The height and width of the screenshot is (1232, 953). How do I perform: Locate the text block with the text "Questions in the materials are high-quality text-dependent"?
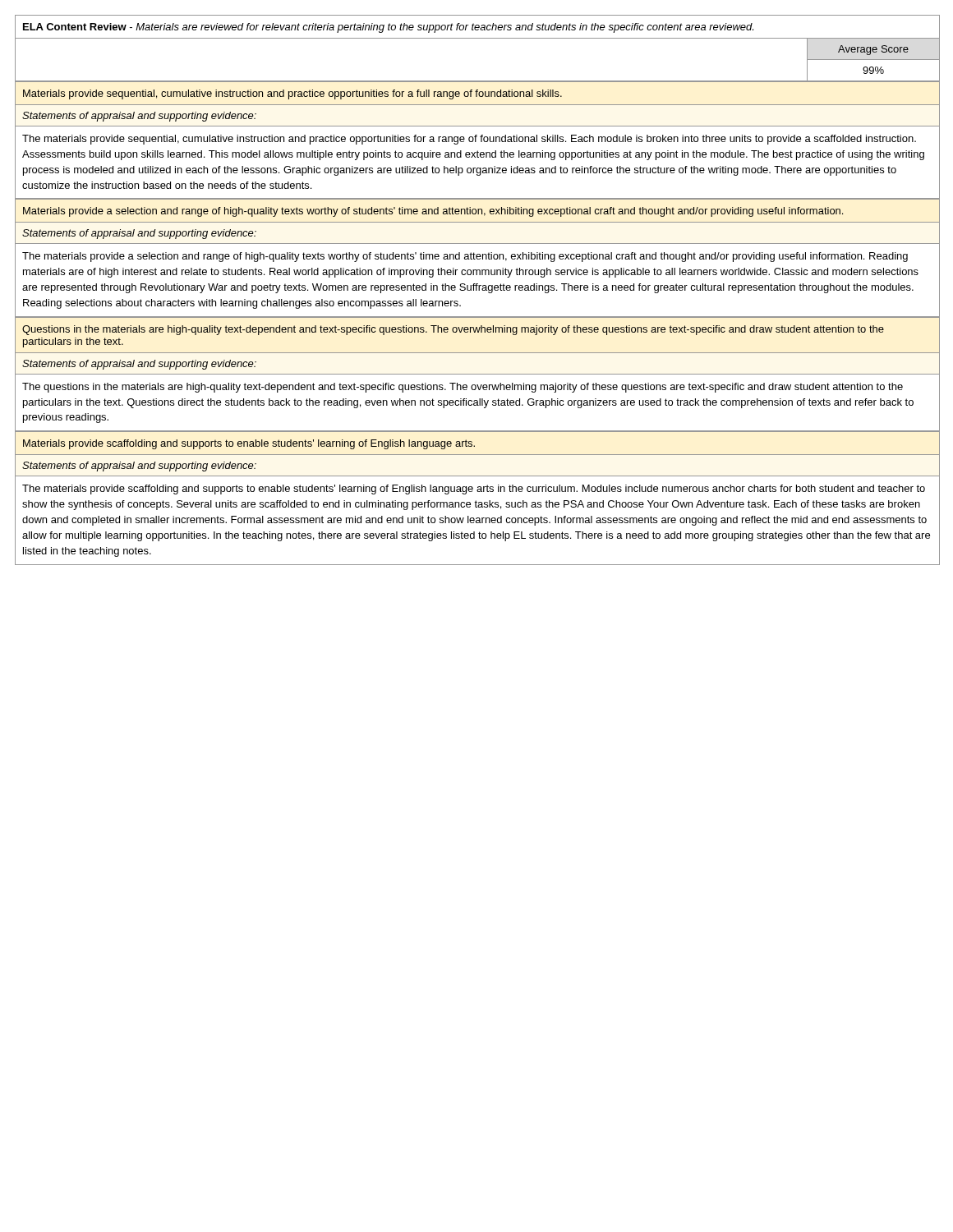(453, 335)
